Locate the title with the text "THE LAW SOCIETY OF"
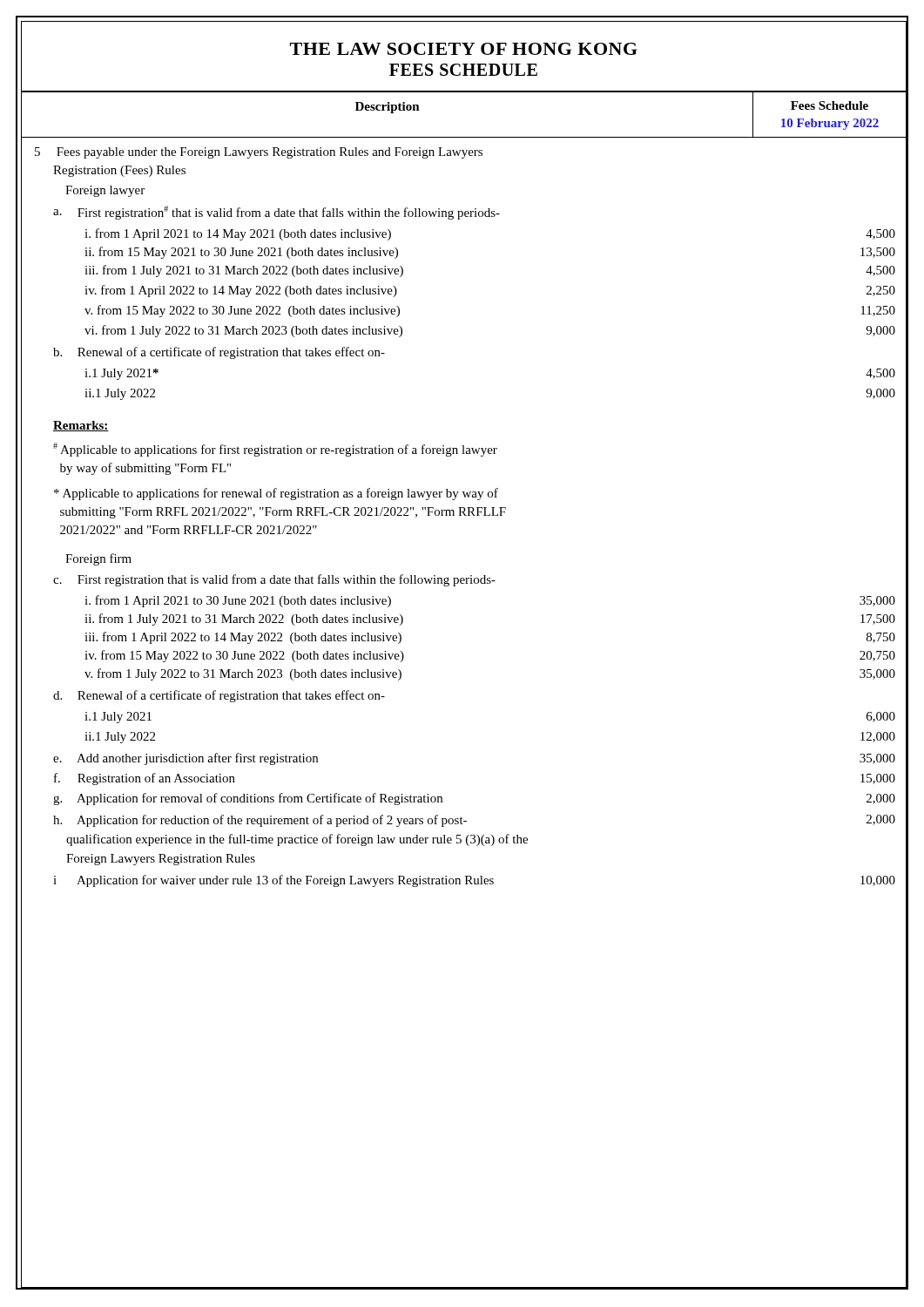This screenshot has height=1307, width=924. (464, 59)
